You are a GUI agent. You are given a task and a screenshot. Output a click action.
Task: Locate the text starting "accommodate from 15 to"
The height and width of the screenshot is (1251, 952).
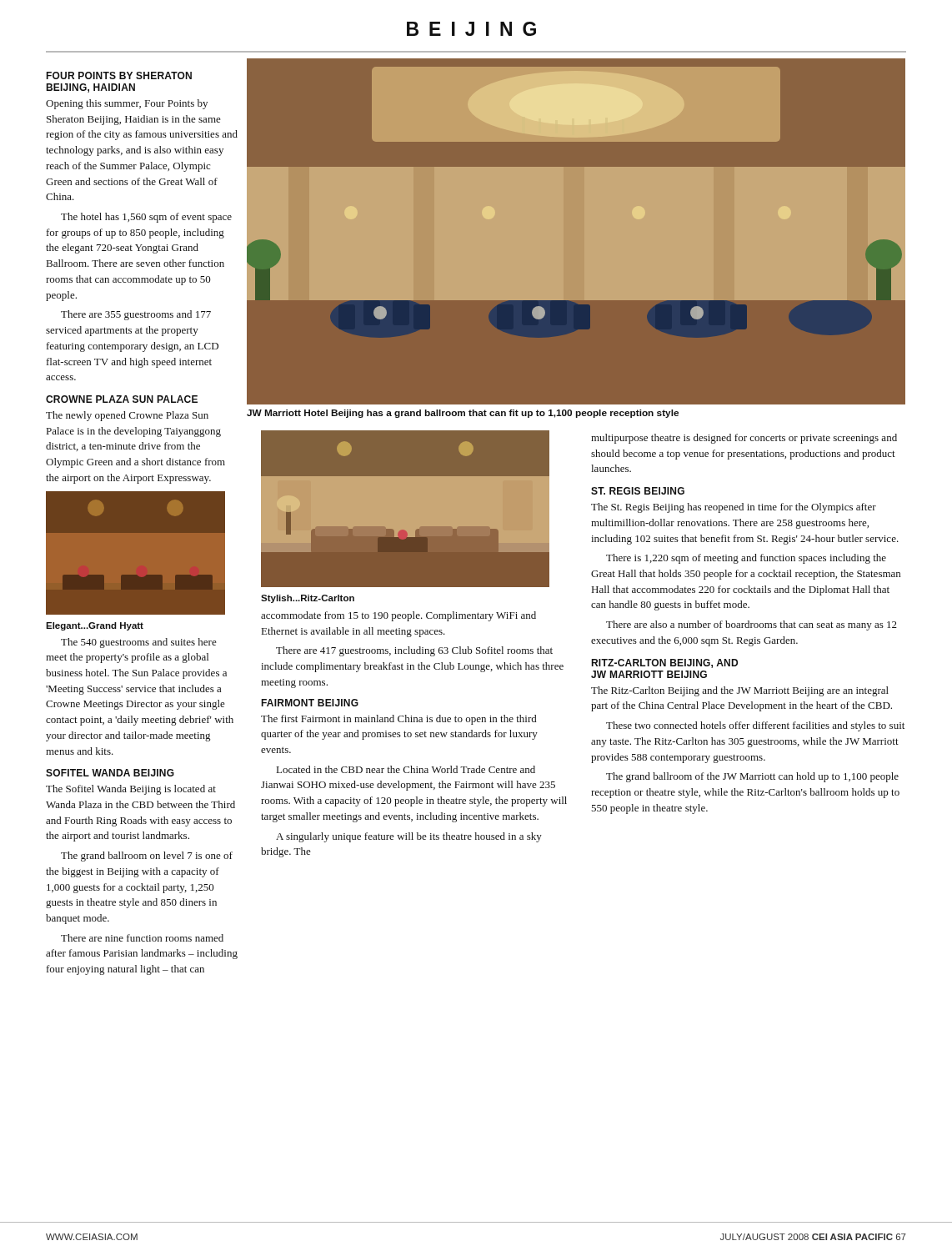point(415,624)
